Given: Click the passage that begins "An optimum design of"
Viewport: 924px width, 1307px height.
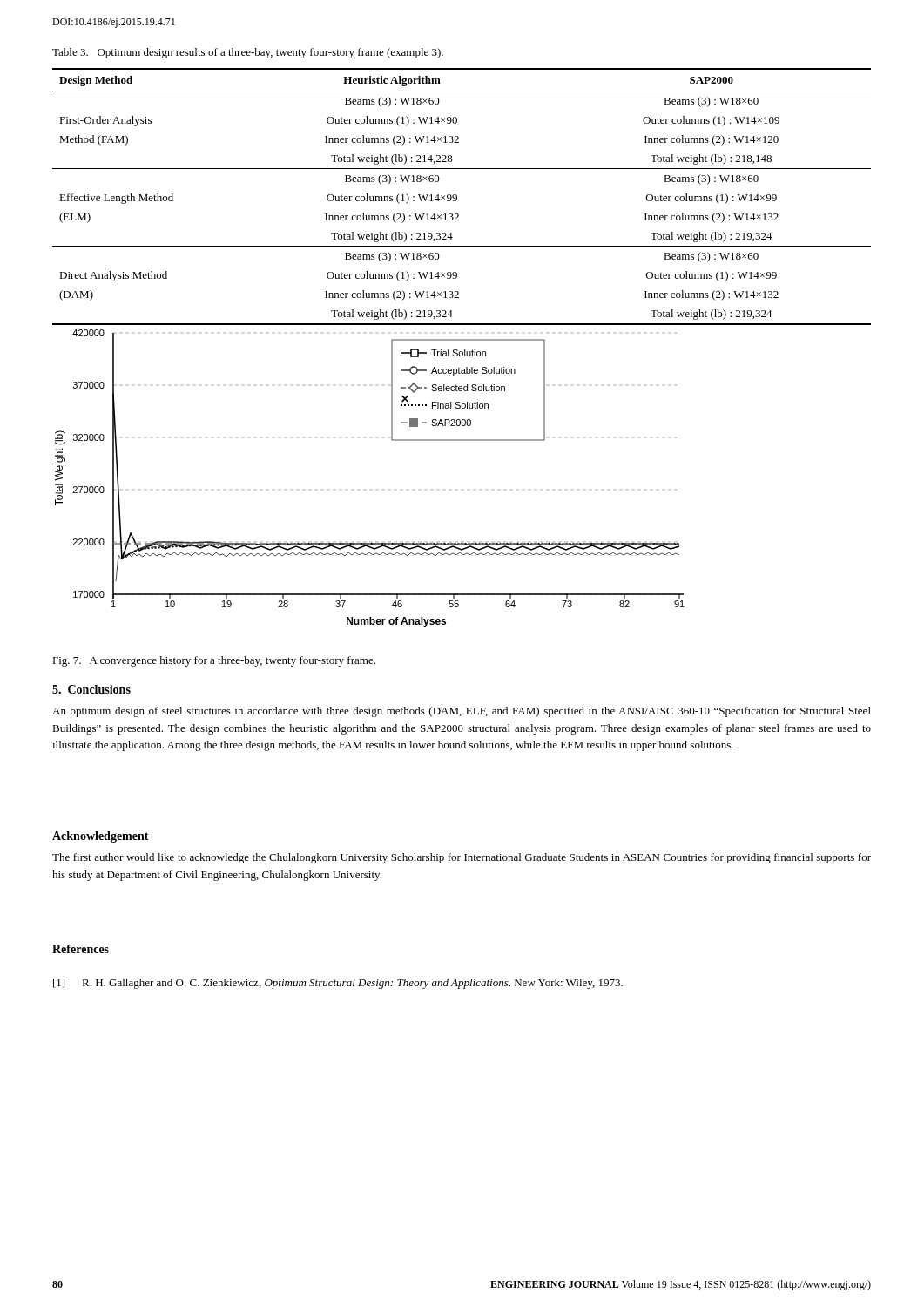Looking at the screenshot, I should (x=462, y=728).
